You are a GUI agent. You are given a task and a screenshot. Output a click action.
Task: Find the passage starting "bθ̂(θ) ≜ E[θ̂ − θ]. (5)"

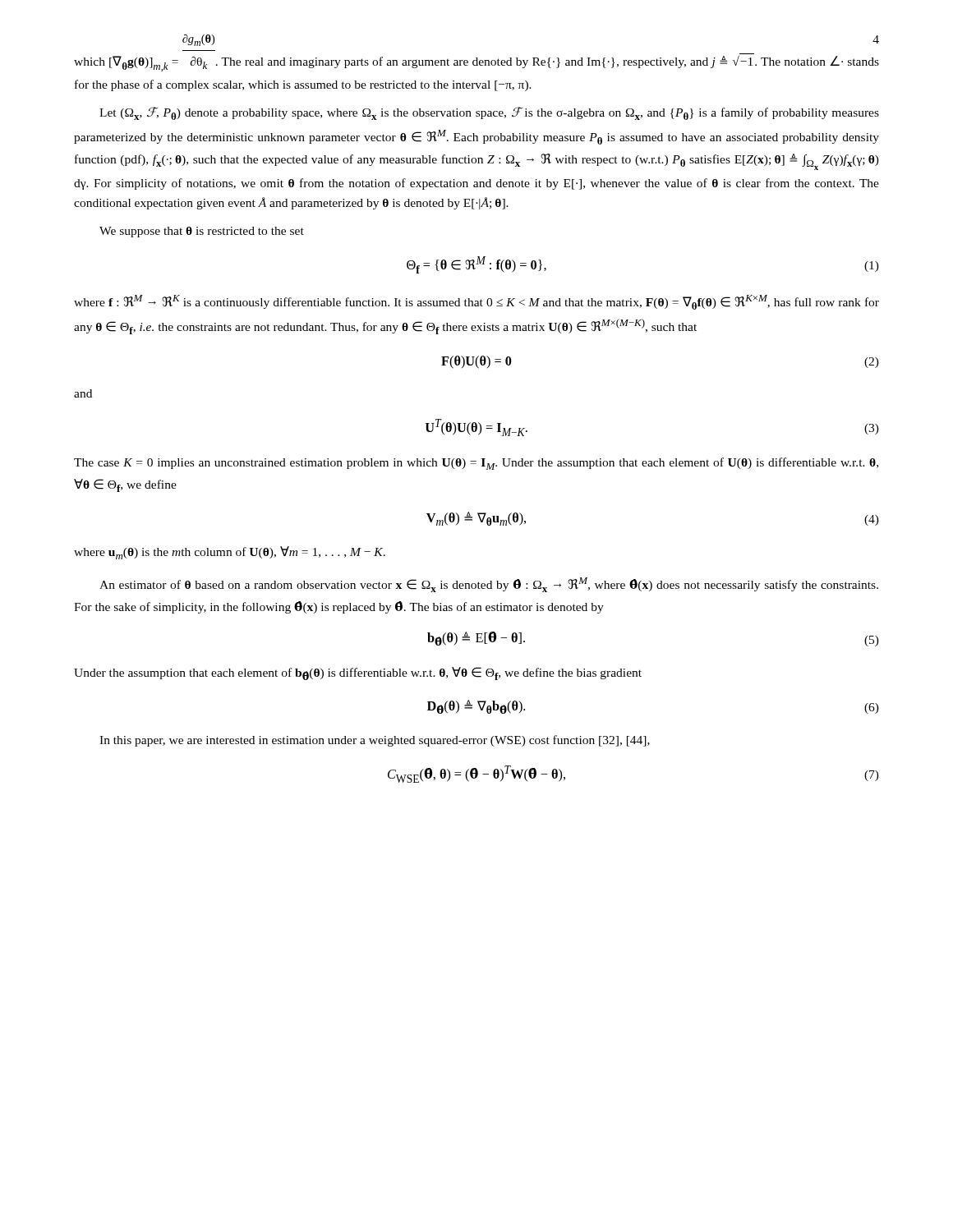point(479,638)
